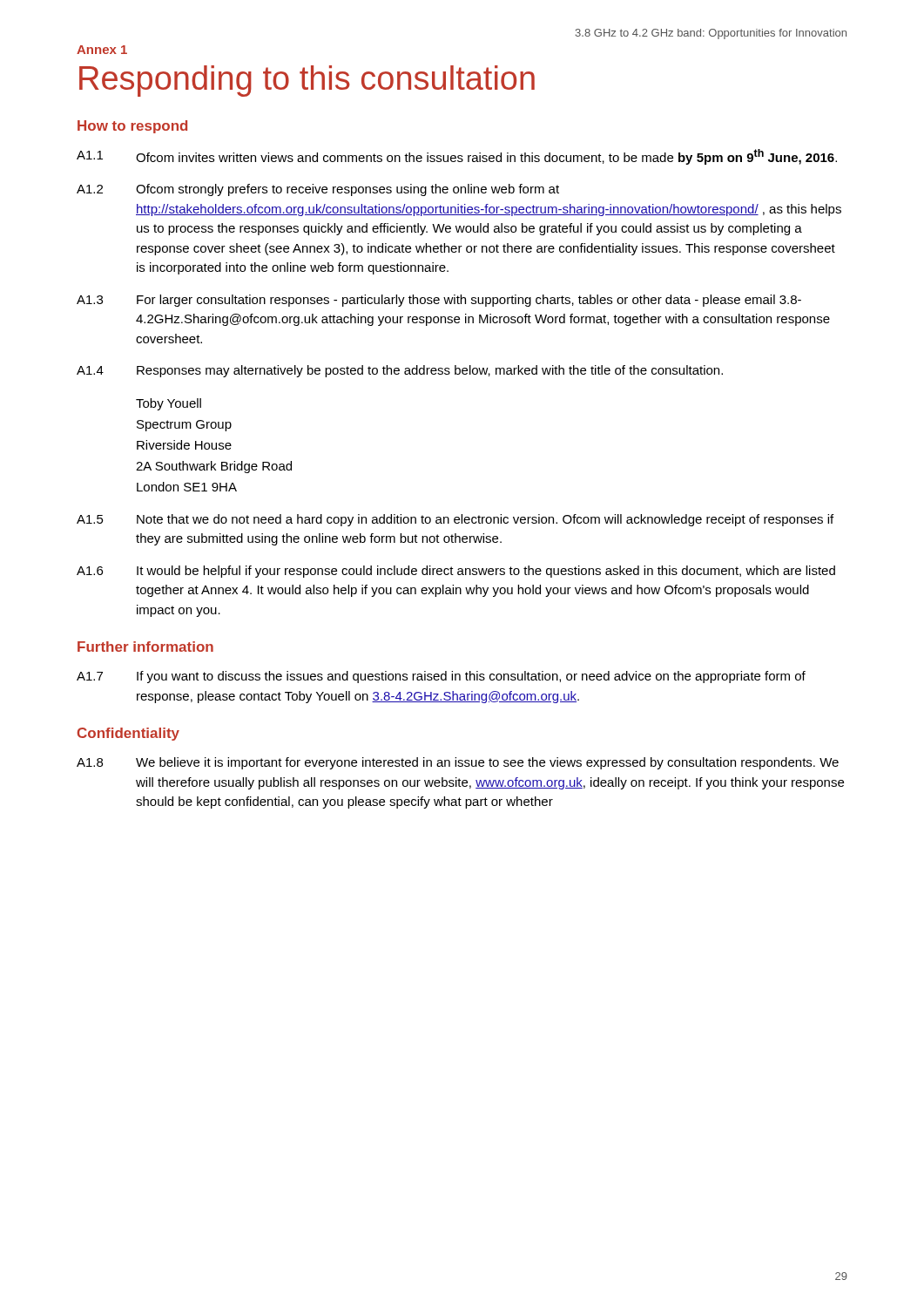This screenshot has width=924, height=1307.
Task: Find the passage starting "Further information"
Action: [x=145, y=647]
